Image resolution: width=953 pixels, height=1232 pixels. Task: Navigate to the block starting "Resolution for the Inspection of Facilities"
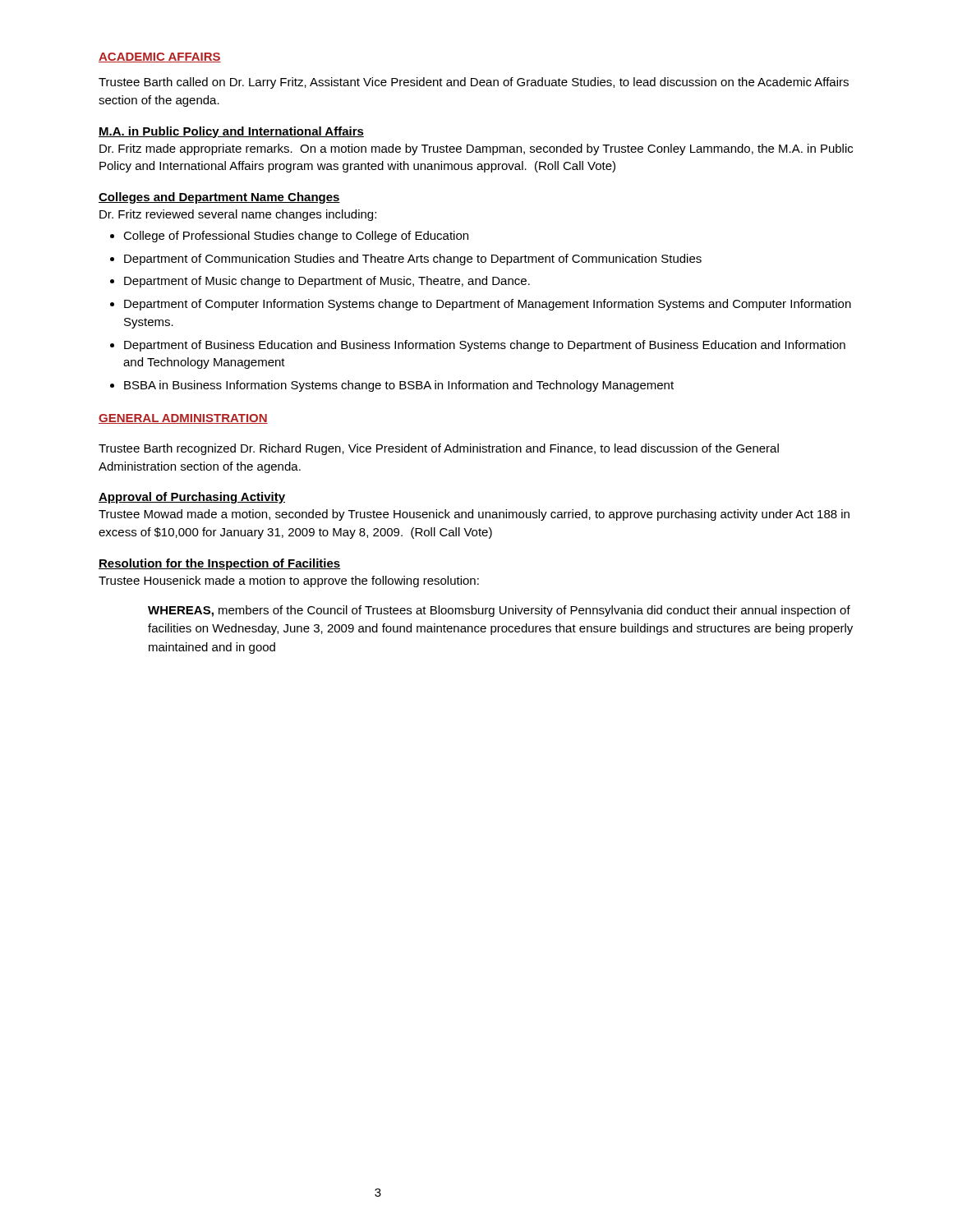pyautogui.click(x=219, y=563)
